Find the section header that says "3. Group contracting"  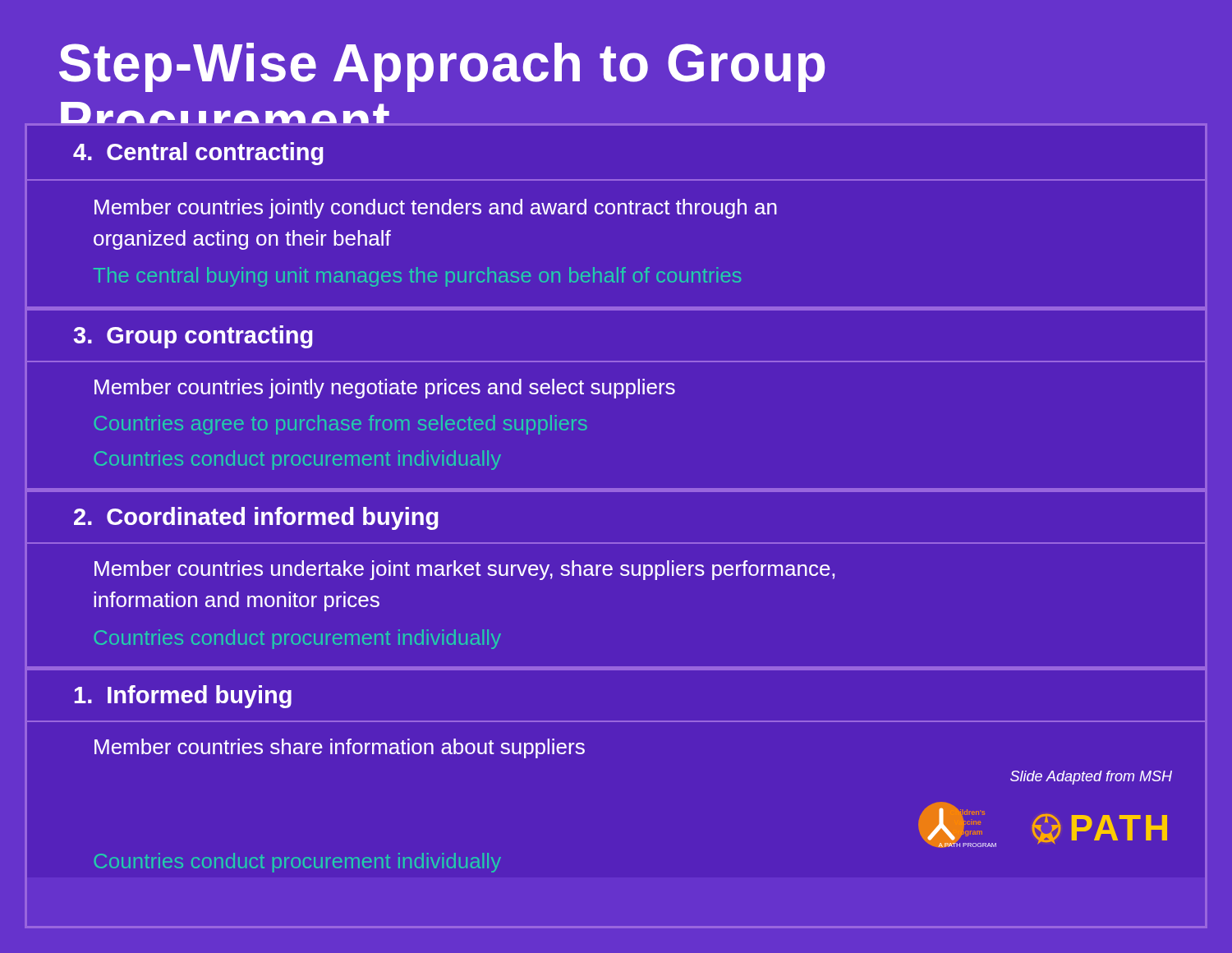[193, 335]
